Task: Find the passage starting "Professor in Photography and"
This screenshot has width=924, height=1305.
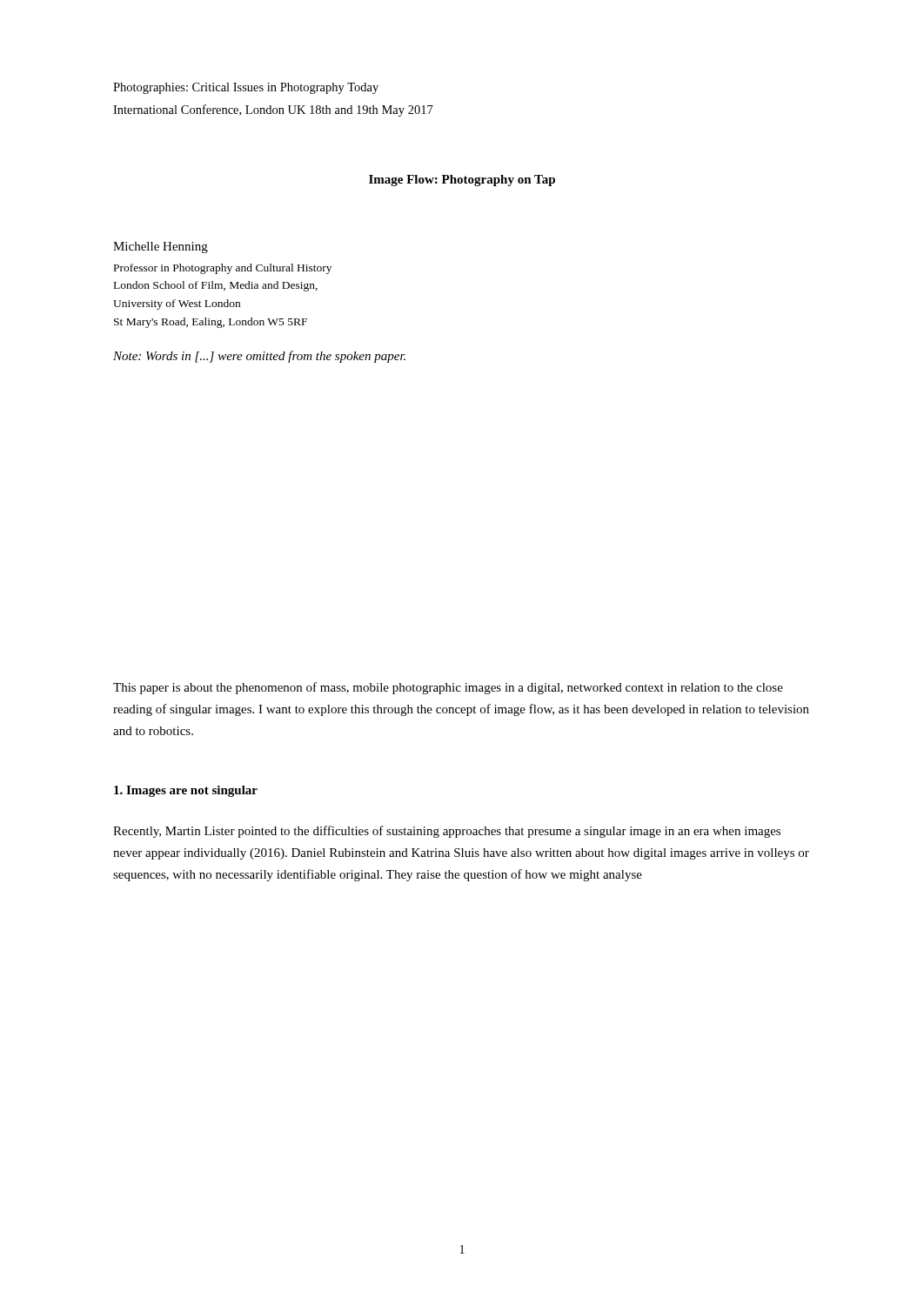Action: (223, 269)
